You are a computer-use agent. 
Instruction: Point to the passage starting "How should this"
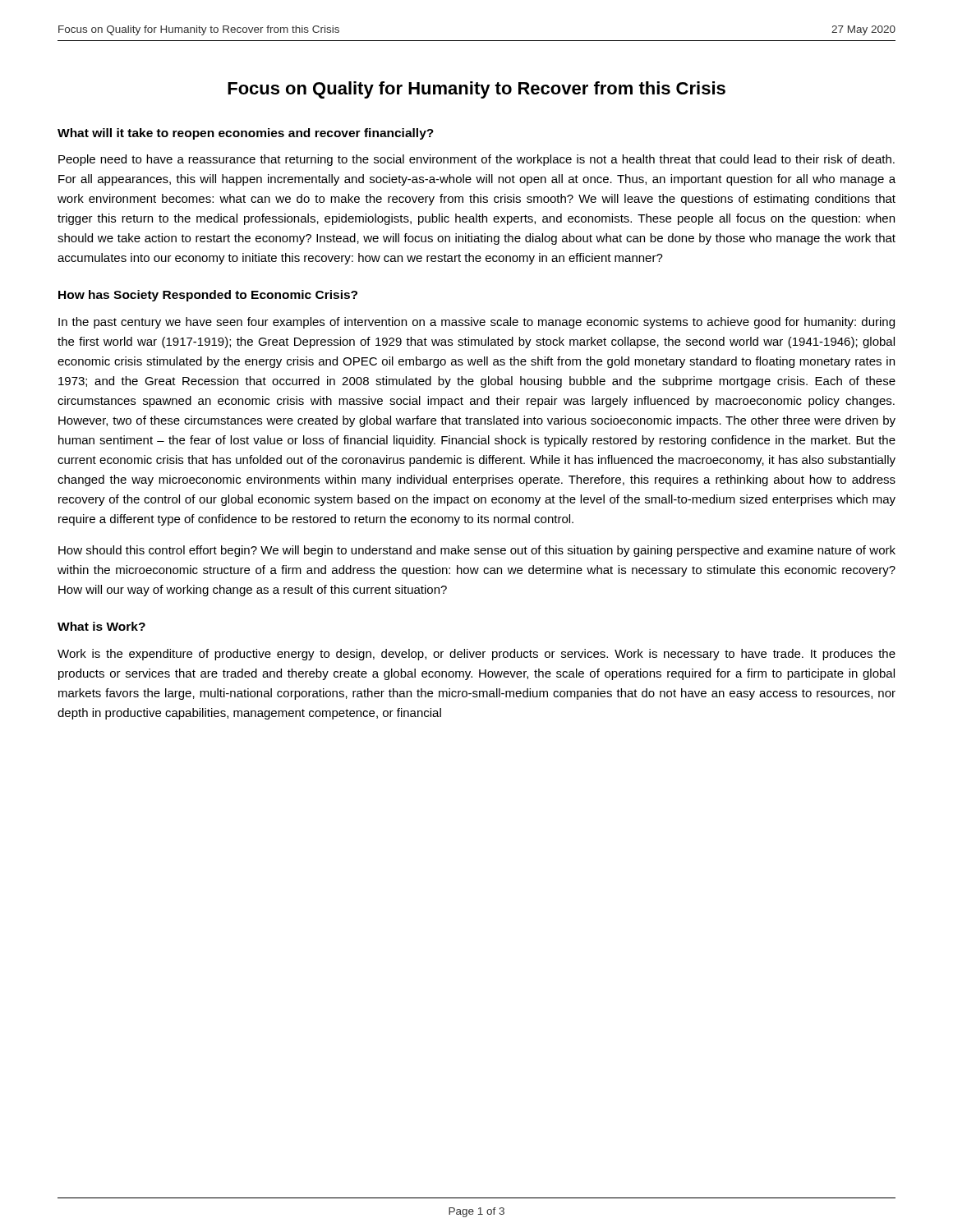(x=476, y=570)
